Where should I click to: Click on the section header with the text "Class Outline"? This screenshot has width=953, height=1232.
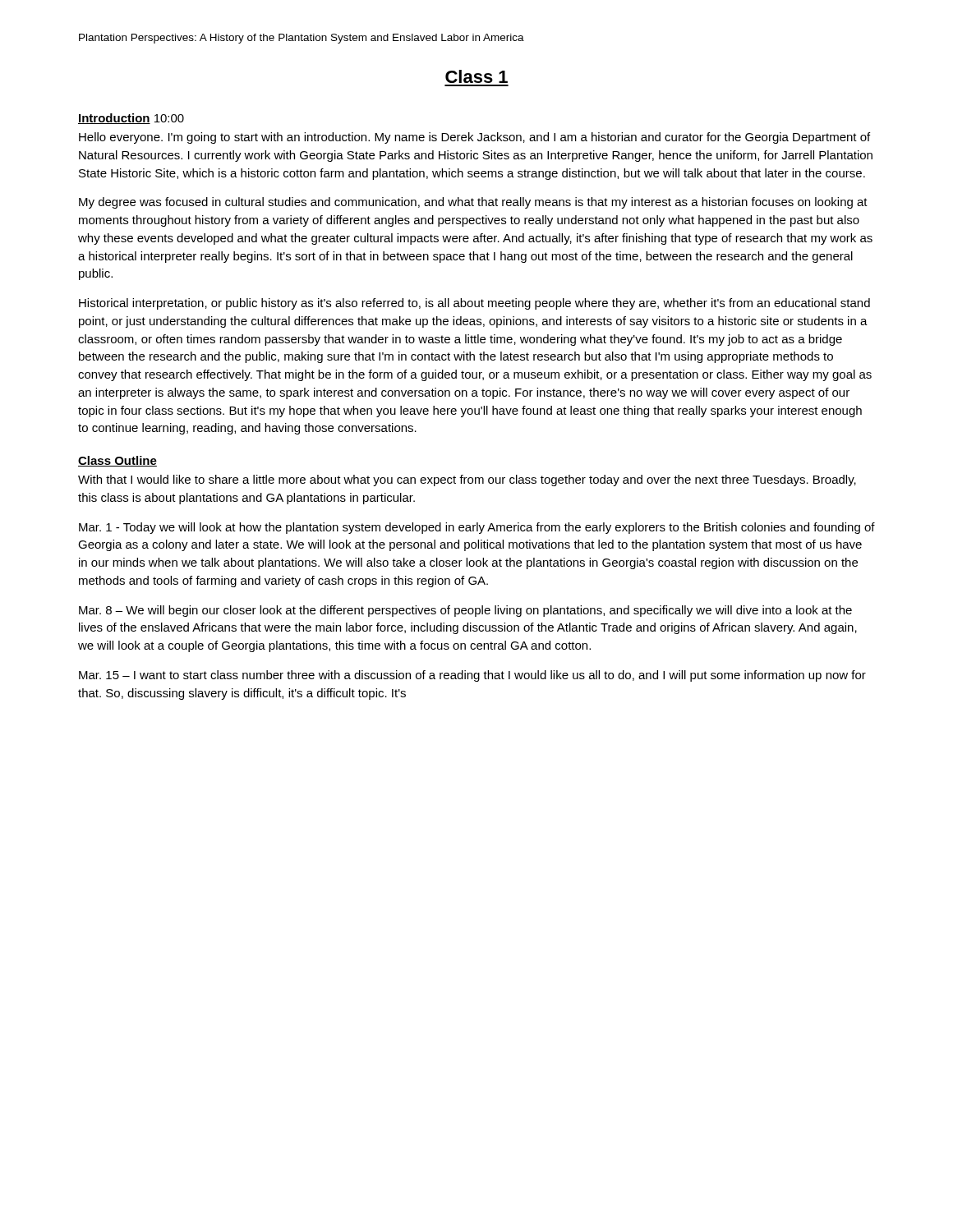click(117, 460)
